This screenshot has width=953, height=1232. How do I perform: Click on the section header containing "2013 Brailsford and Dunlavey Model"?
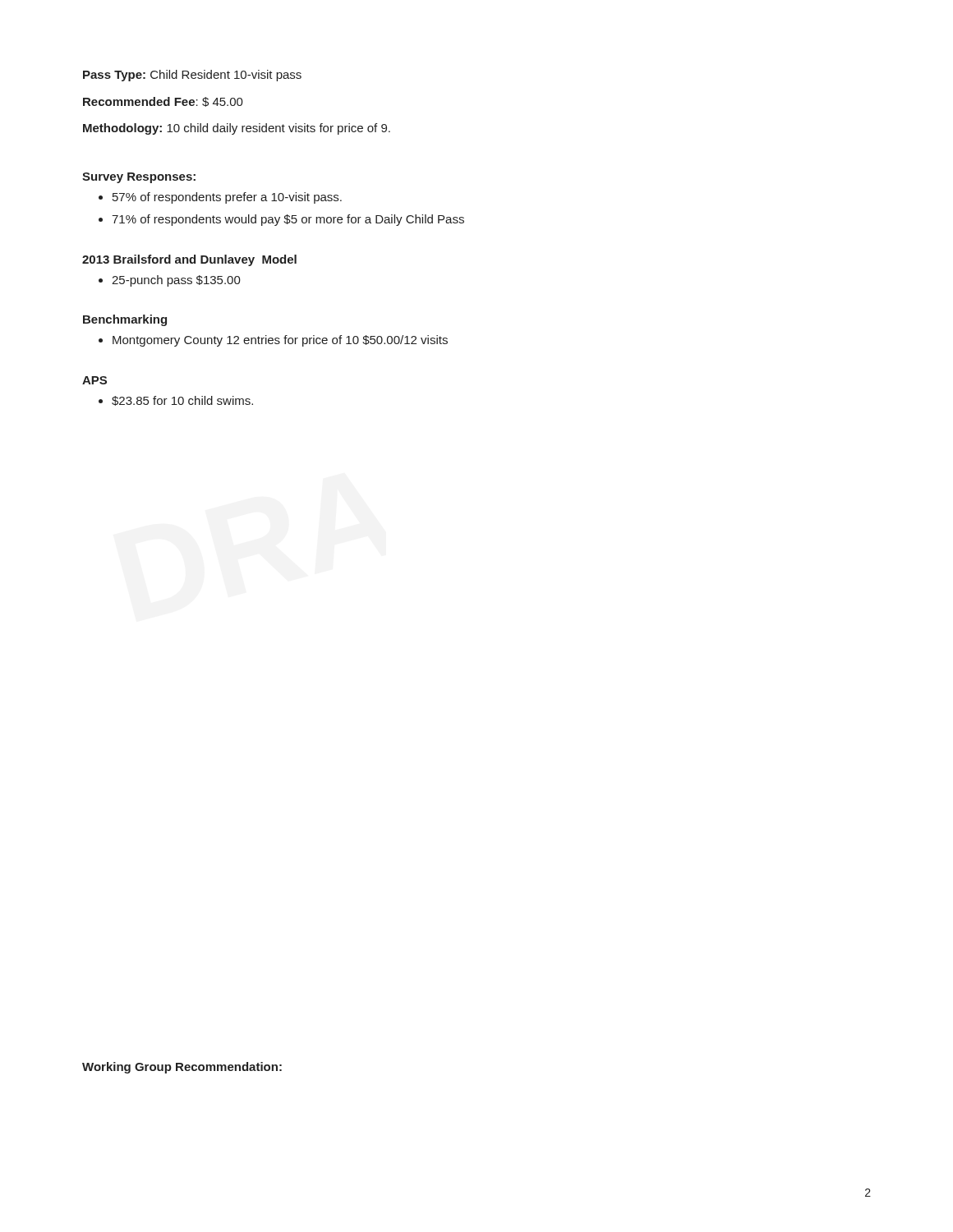tap(190, 259)
